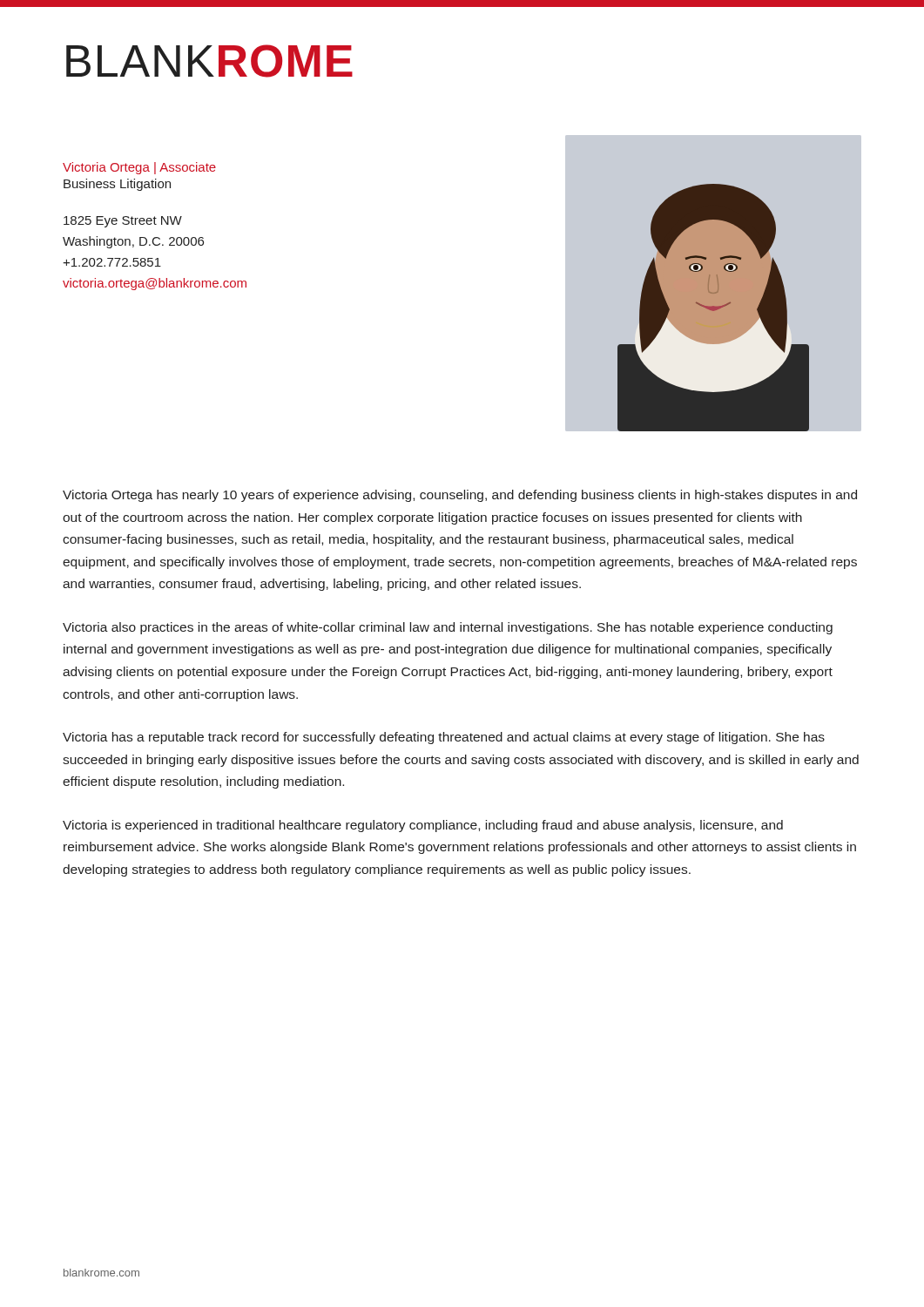924x1307 pixels.
Task: Select the photo
Action: point(610,283)
